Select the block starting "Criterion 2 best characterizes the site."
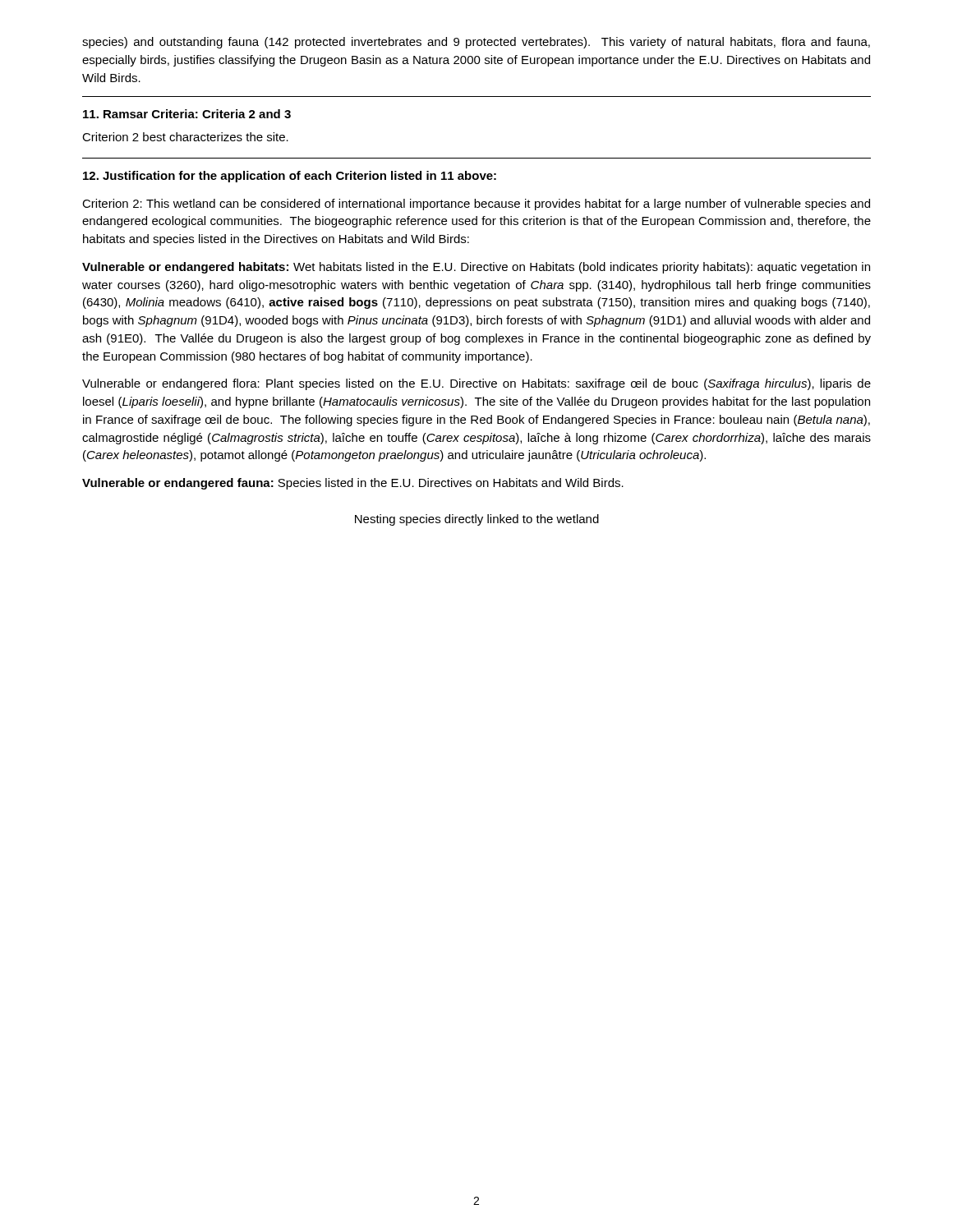Screen dimensions: 1232x953 (186, 137)
